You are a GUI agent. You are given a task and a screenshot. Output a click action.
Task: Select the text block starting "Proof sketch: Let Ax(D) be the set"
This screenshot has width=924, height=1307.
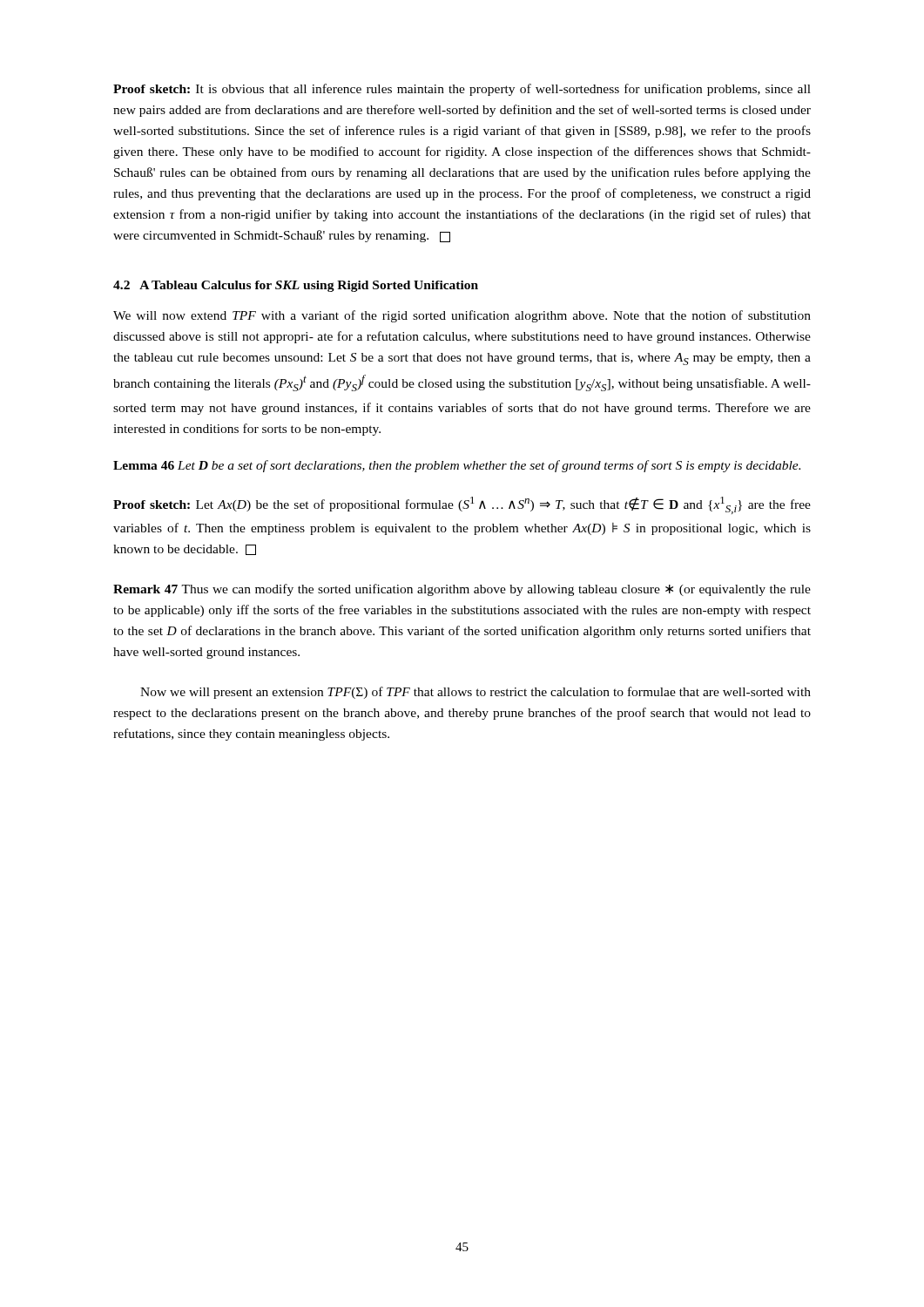(462, 525)
